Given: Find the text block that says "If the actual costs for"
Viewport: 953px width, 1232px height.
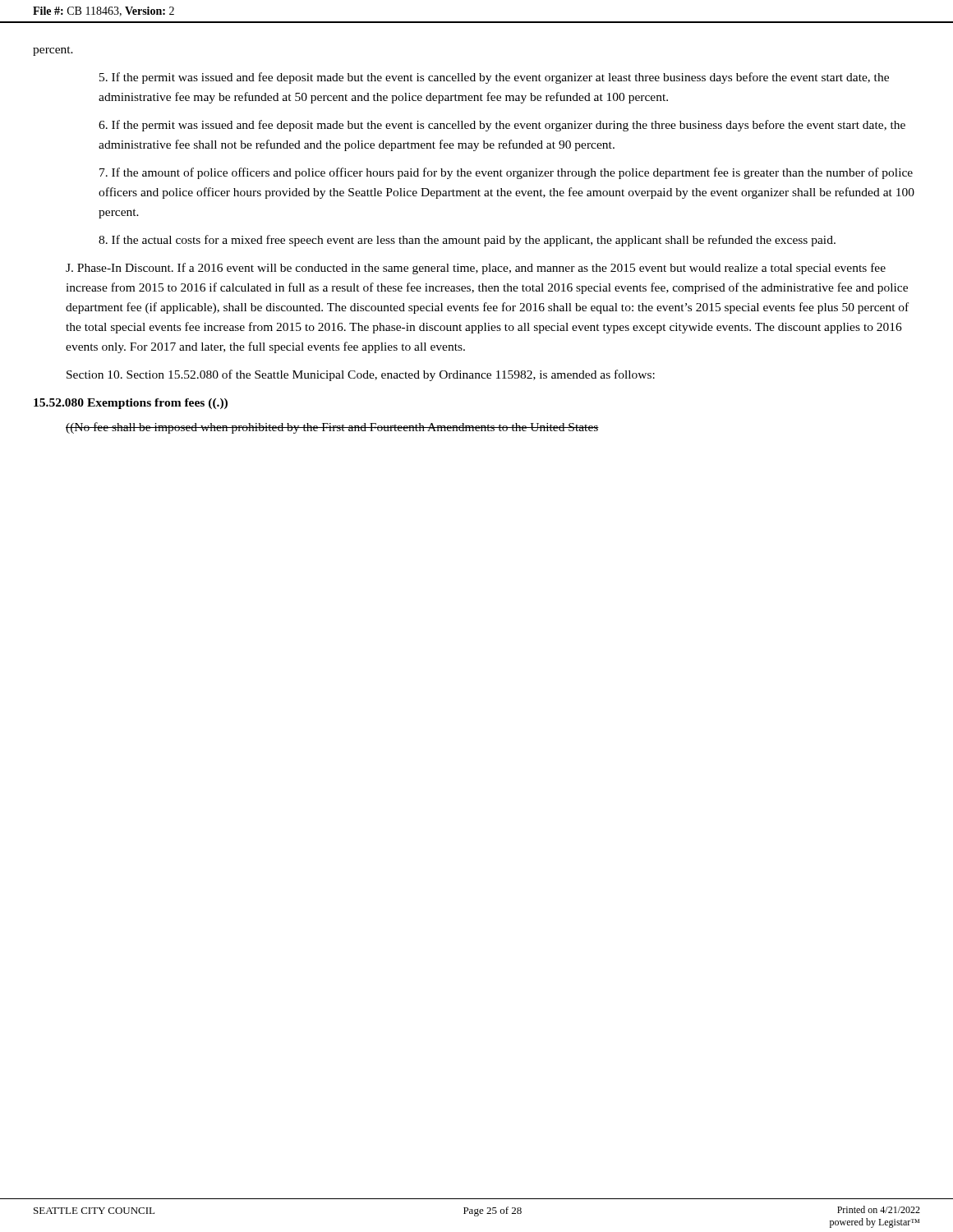Looking at the screenshot, I should click(509, 240).
